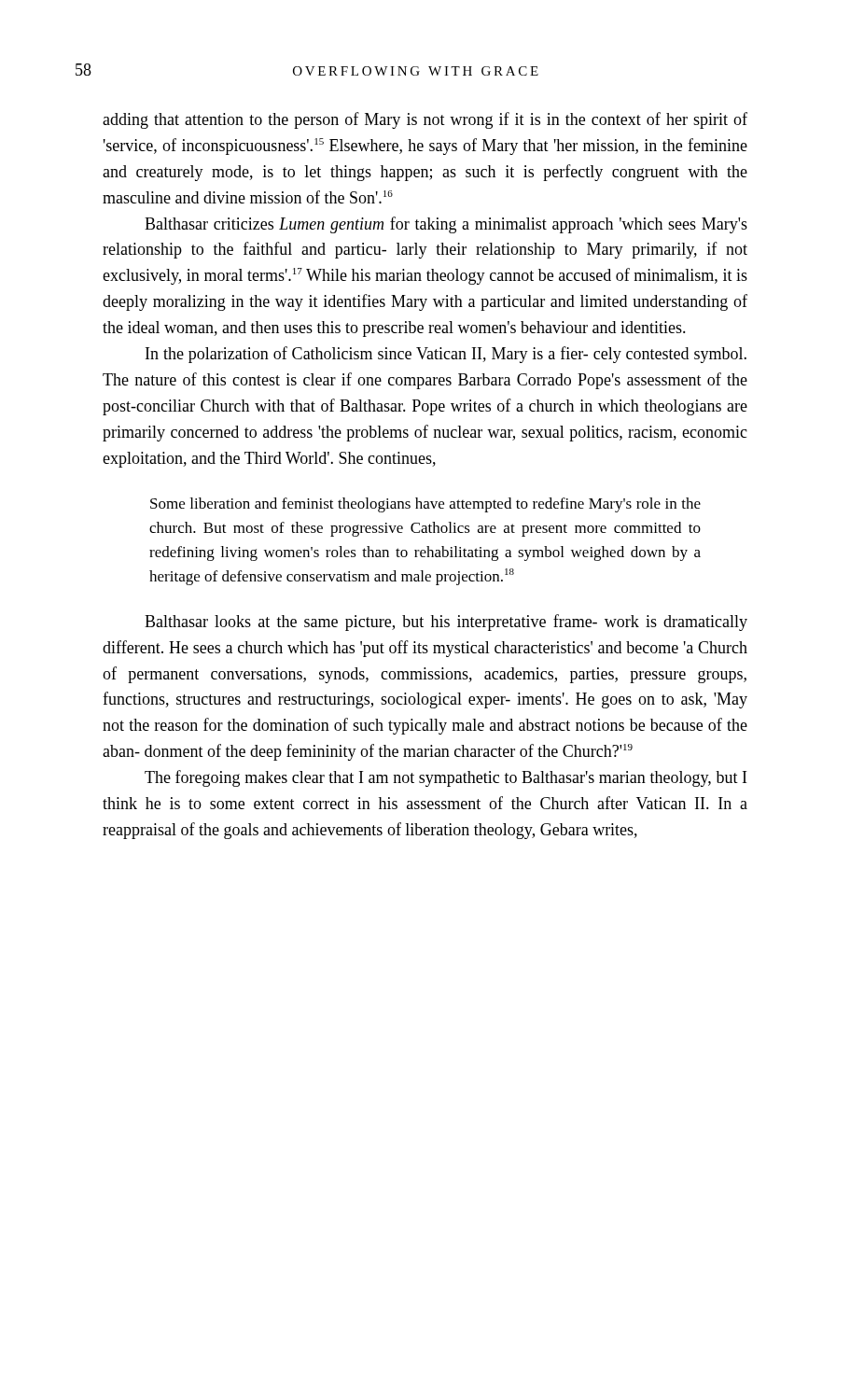Click on the text starting "Balthasar criticizes Lumen gentium for"
The image size is (850, 1400).
coord(425,276)
